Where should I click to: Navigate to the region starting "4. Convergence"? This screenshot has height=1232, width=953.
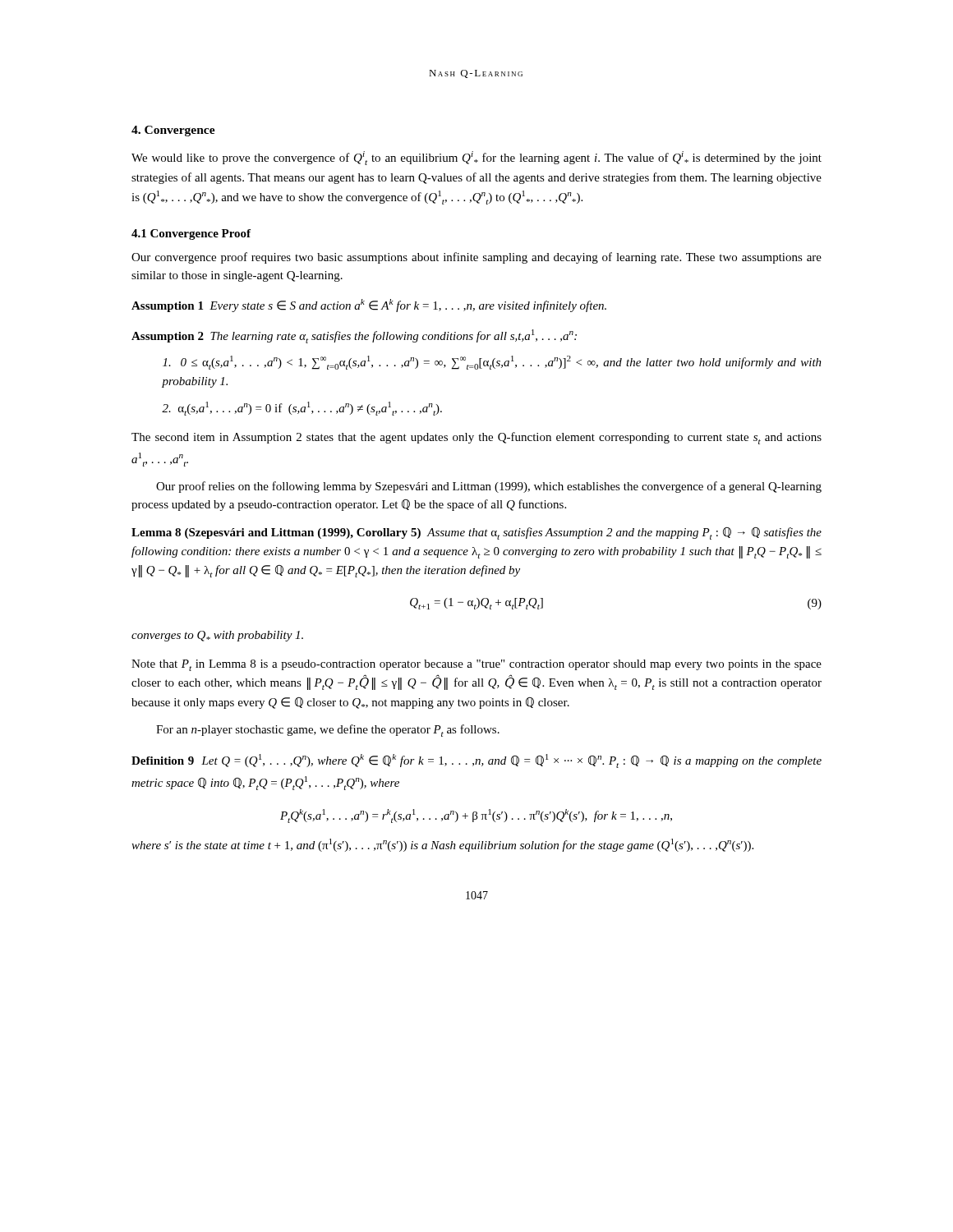pos(173,129)
